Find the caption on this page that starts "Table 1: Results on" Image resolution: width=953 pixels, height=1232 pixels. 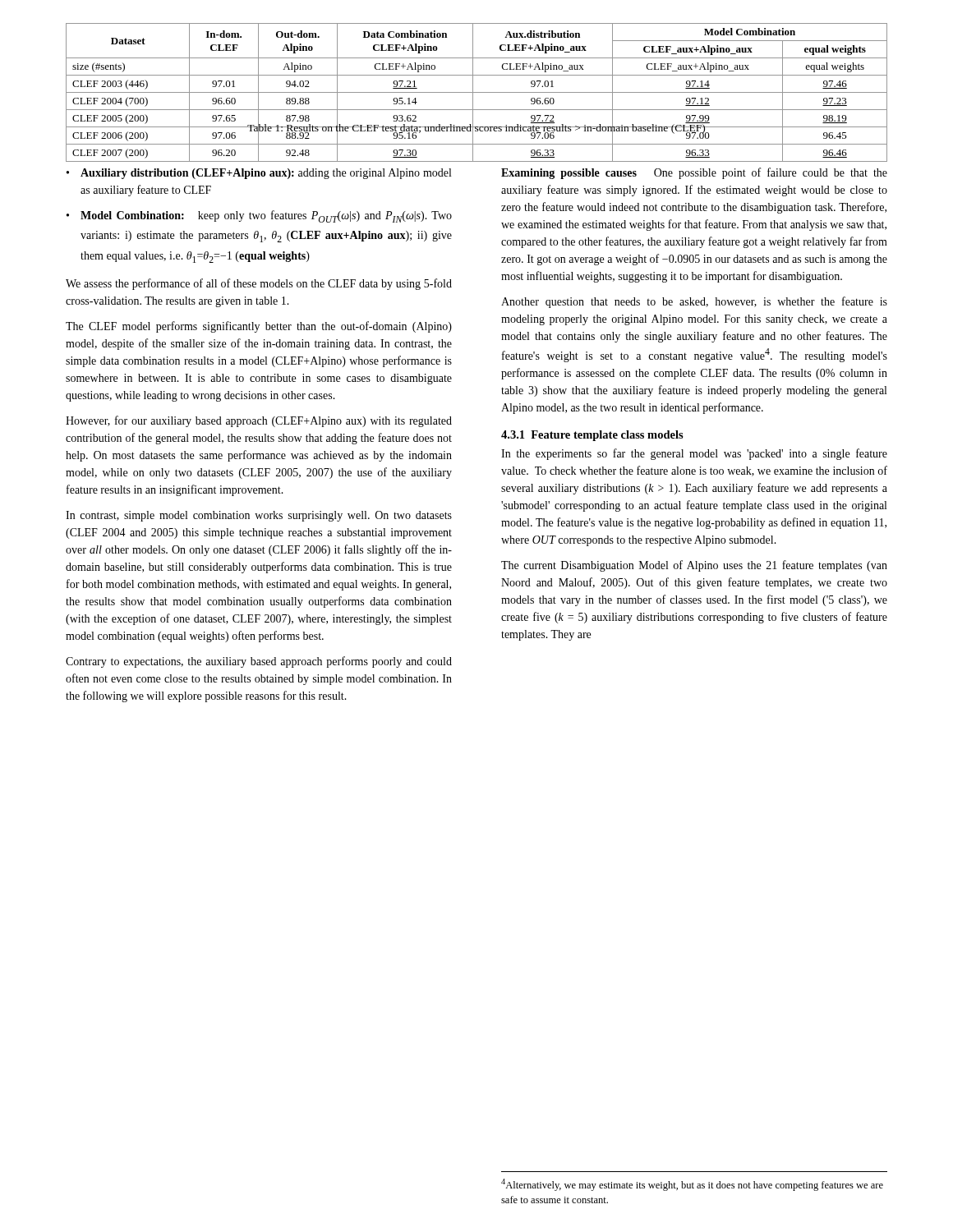pyautogui.click(x=476, y=128)
